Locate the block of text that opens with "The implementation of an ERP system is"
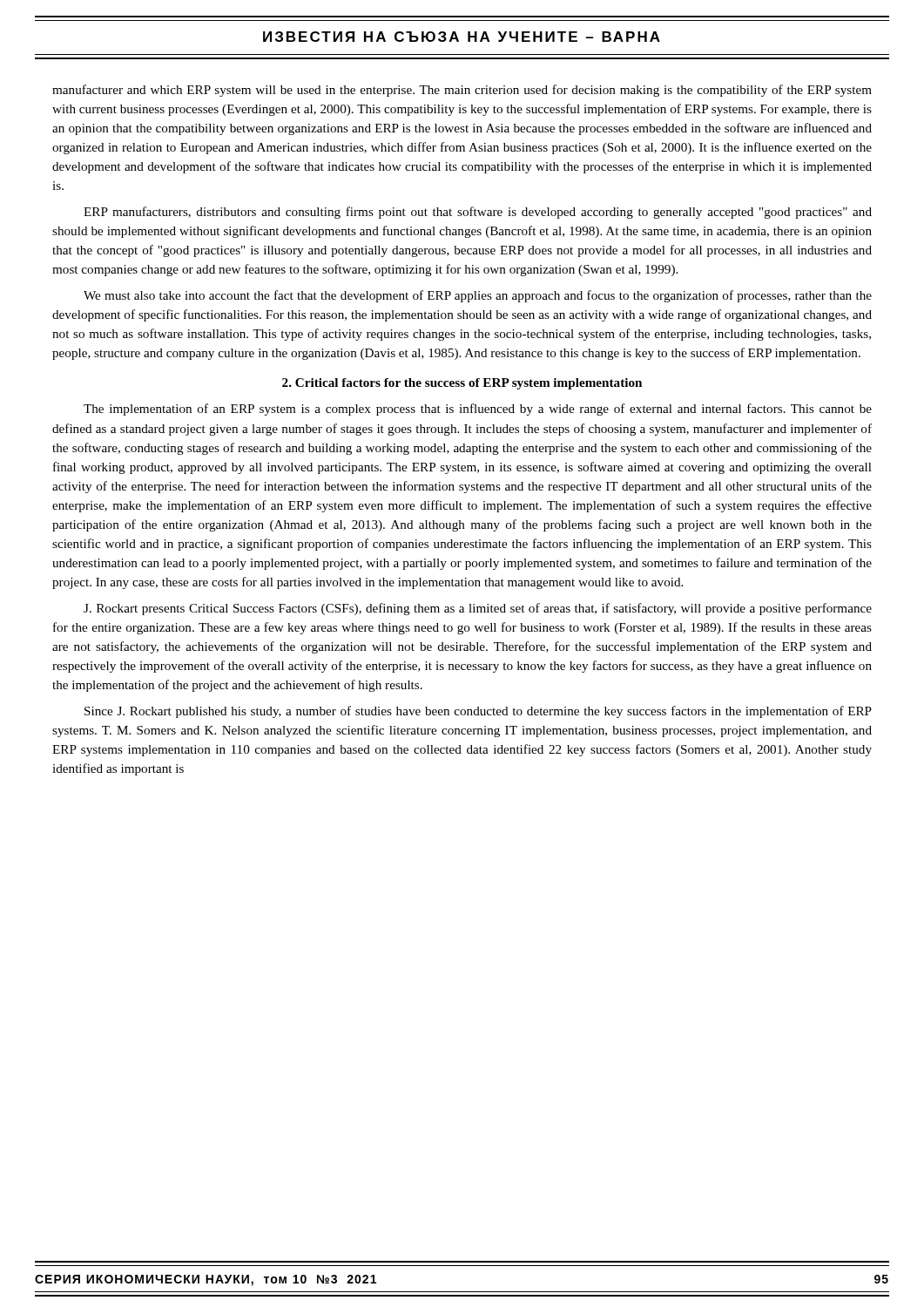Viewport: 924px width, 1307px height. tap(462, 495)
